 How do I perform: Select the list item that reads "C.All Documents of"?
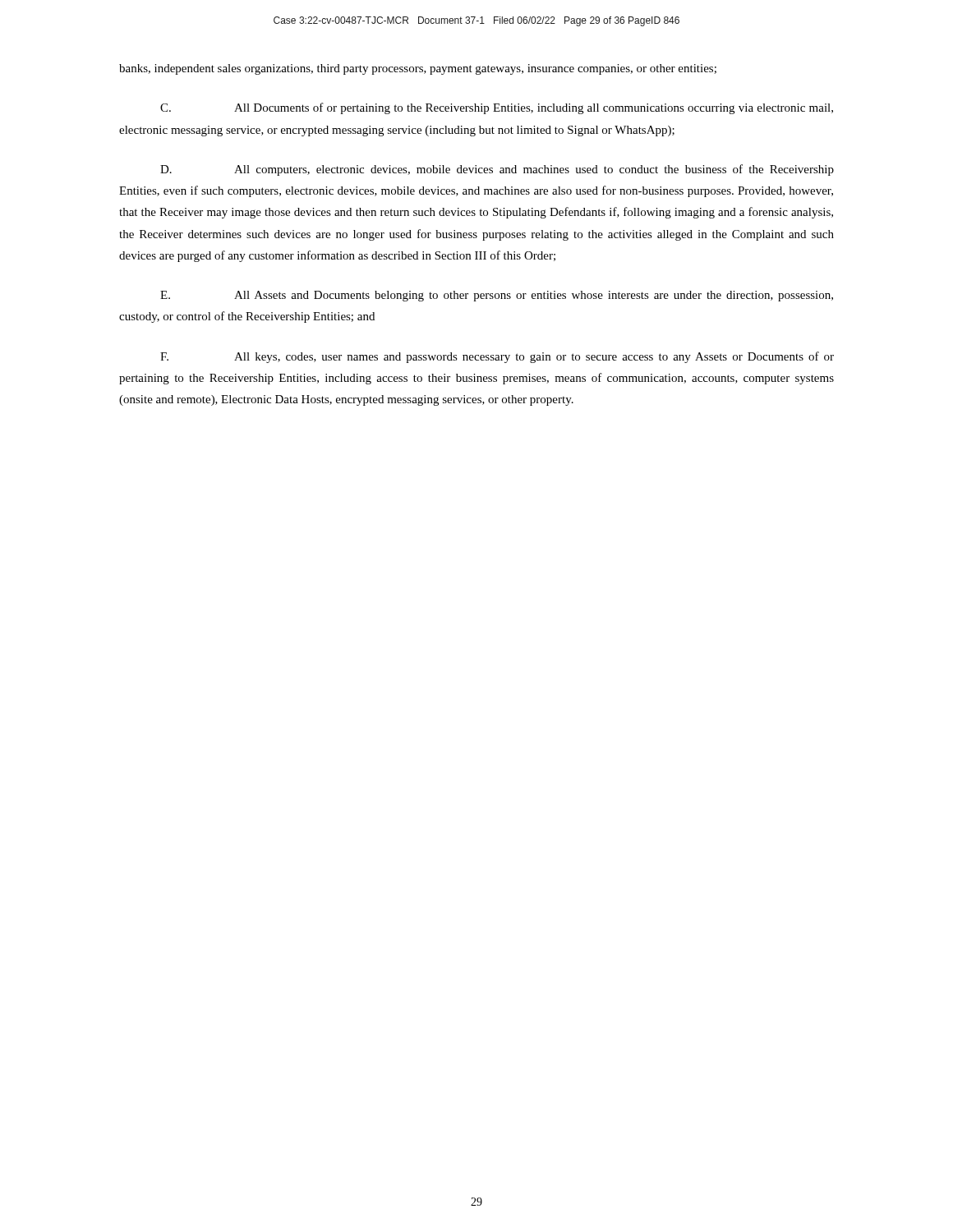(476, 119)
